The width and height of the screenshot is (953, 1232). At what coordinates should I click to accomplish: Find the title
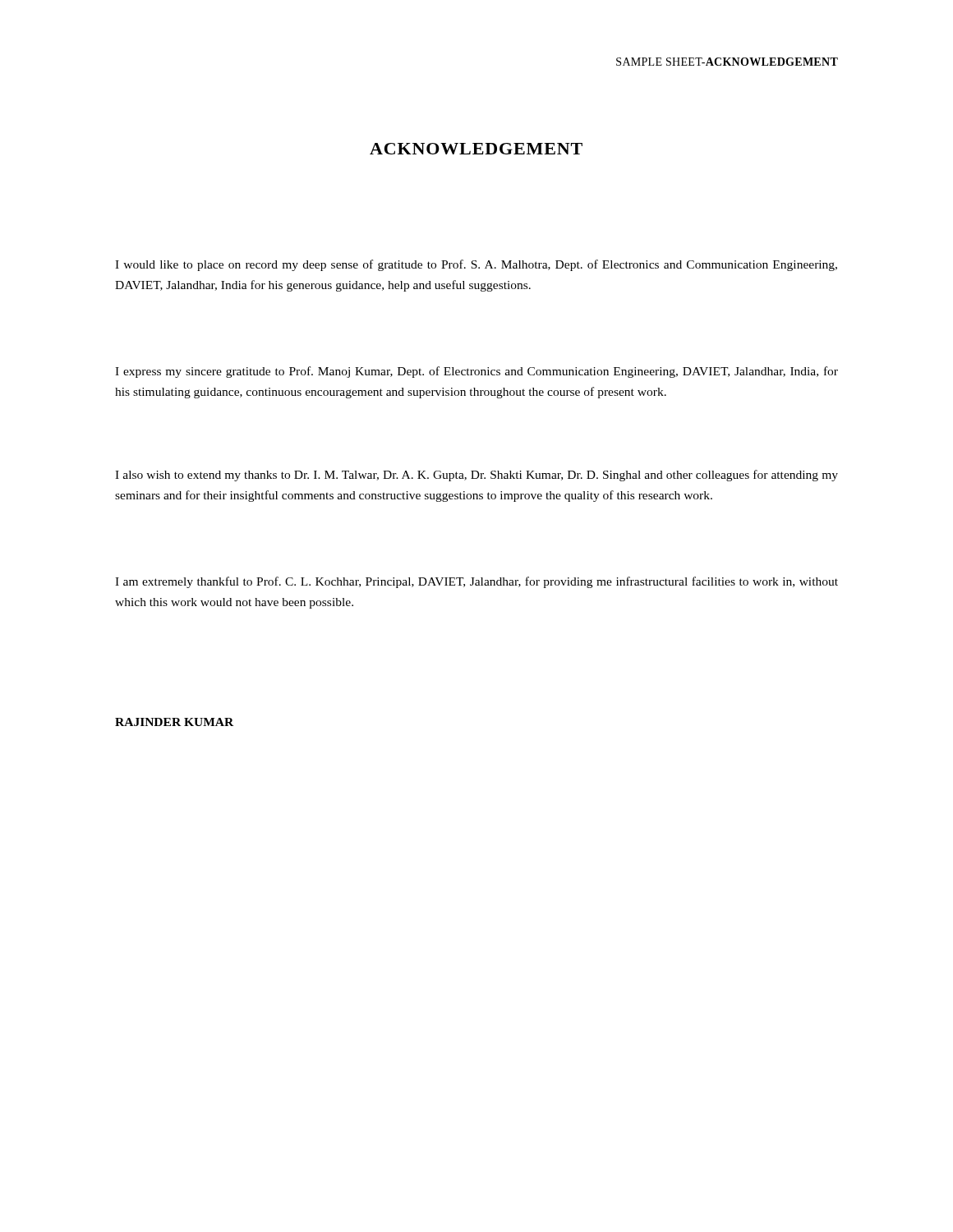(476, 149)
